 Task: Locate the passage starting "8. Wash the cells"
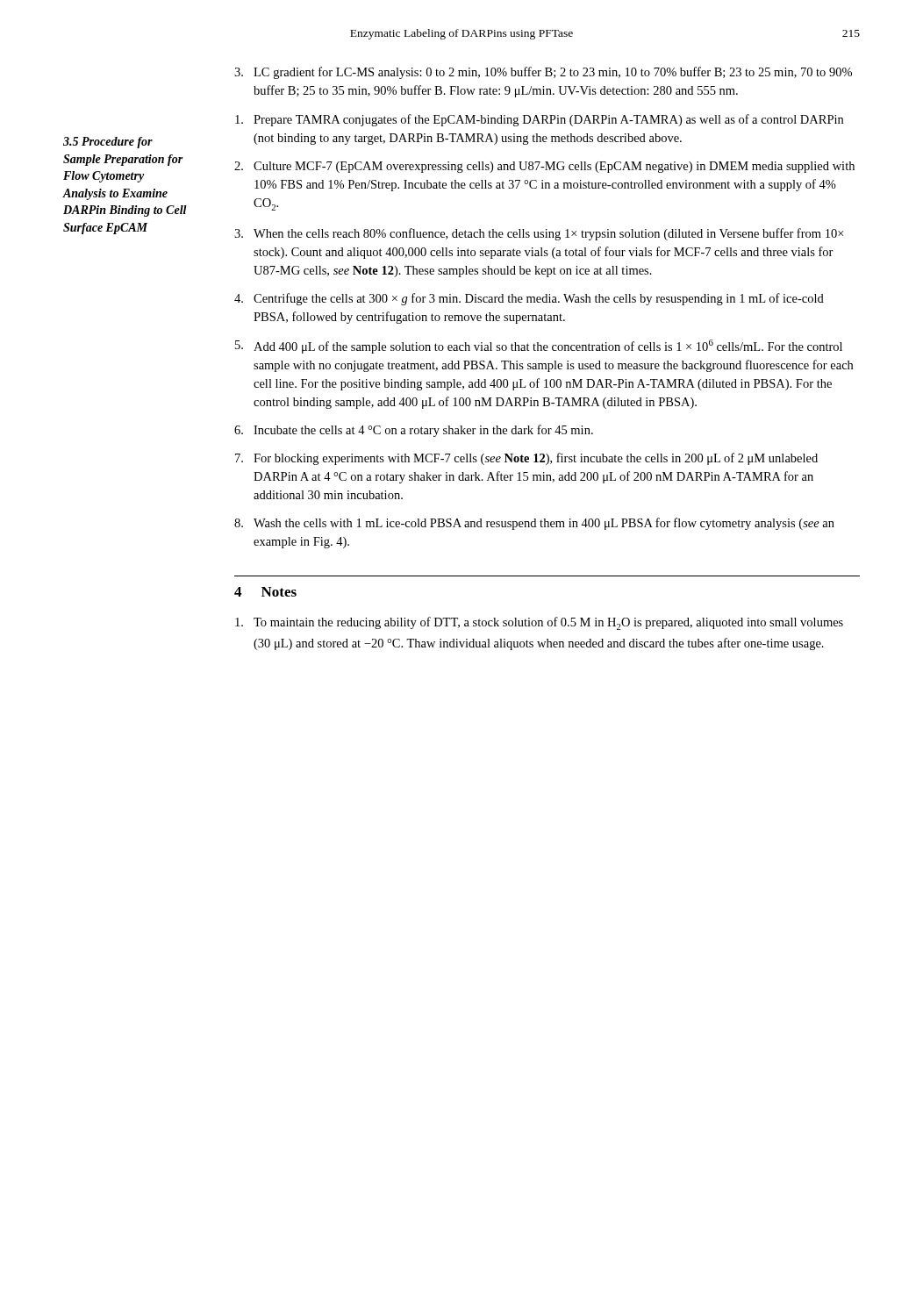(547, 532)
